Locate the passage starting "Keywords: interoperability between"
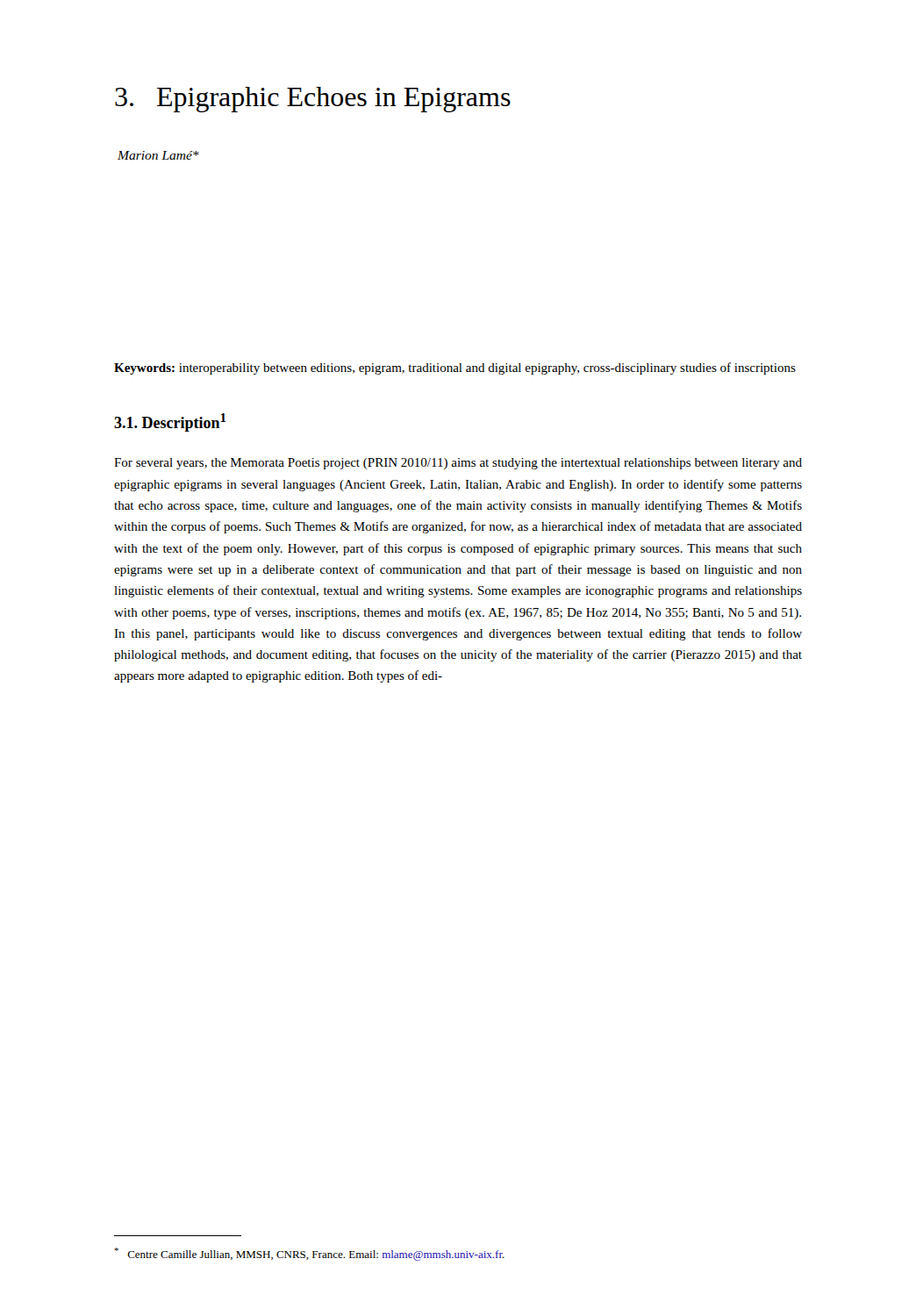 point(455,367)
